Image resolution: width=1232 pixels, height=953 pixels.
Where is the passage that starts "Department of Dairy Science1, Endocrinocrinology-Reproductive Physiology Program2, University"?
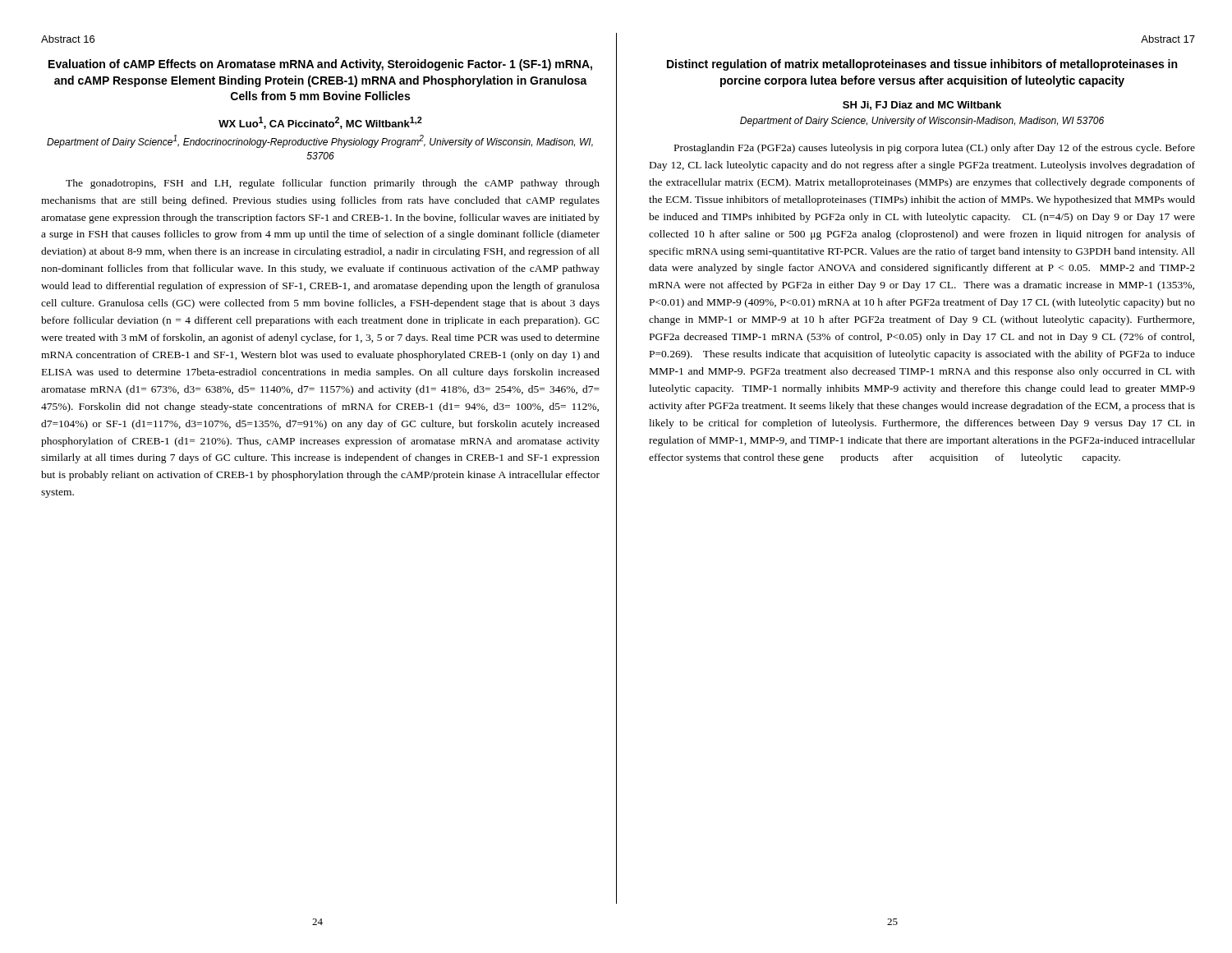point(320,148)
